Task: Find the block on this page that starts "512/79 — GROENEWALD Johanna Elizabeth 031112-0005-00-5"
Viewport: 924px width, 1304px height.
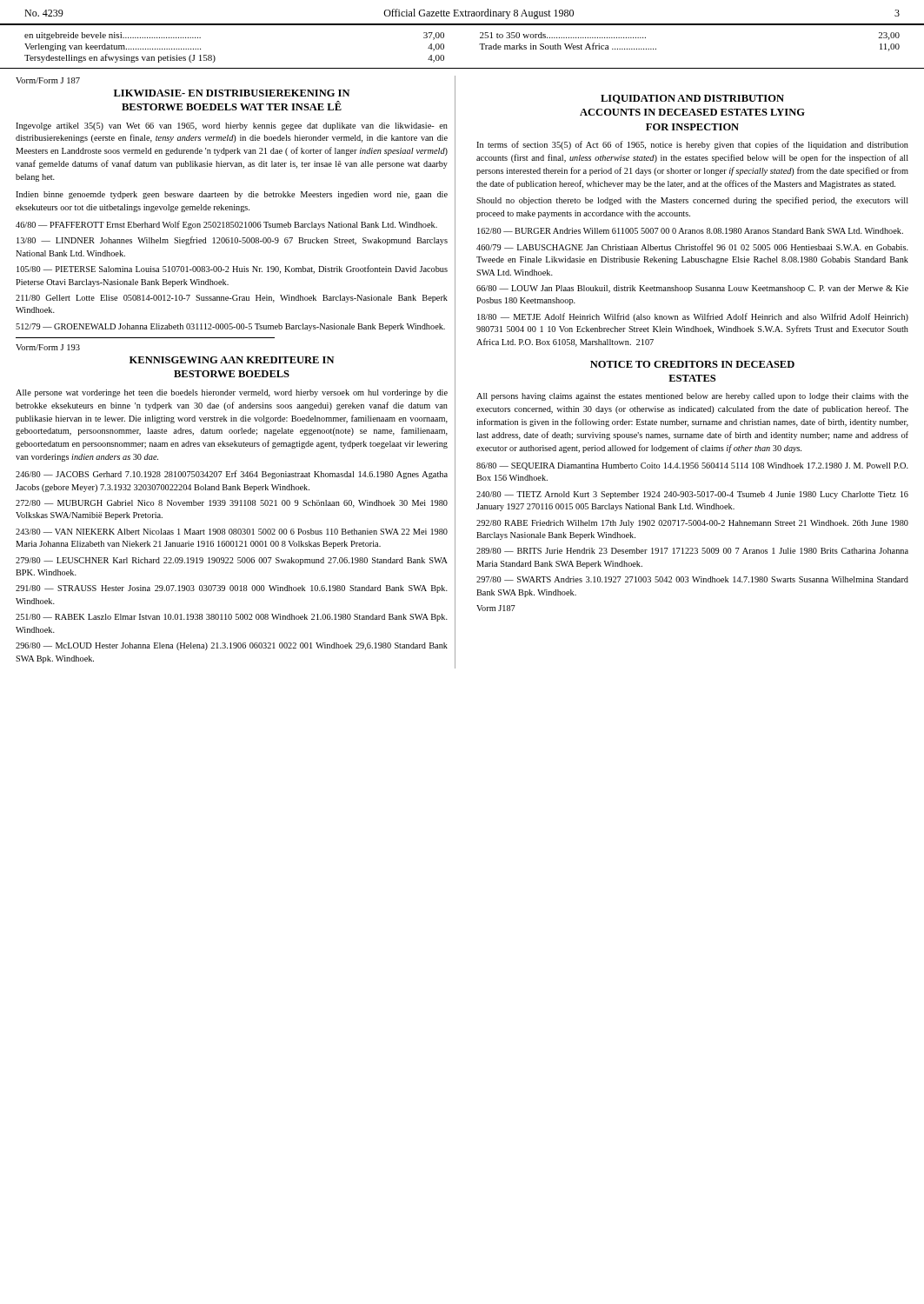Action: point(231,326)
